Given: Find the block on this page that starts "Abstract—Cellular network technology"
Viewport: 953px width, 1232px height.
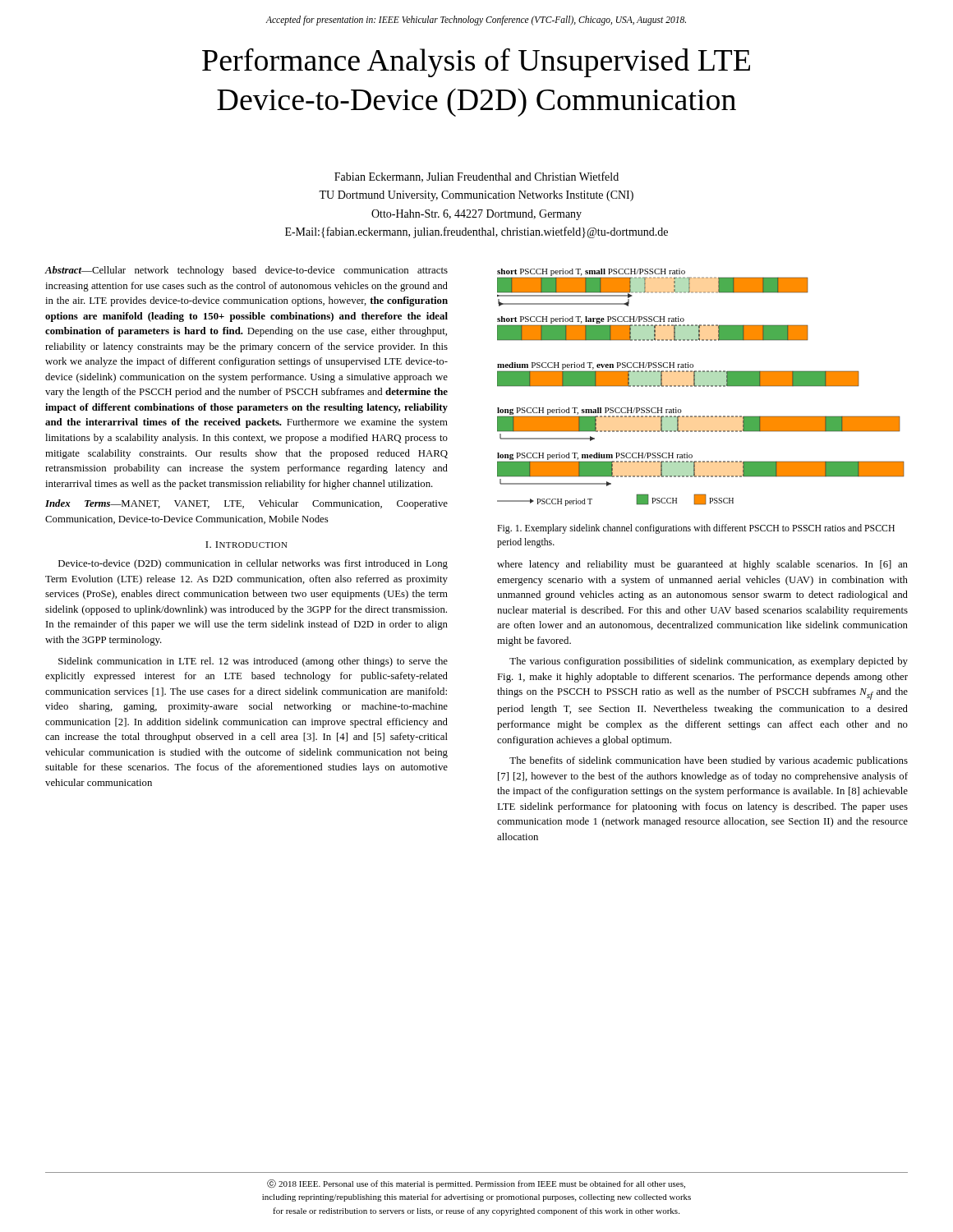Looking at the screenshot, I should pyautogui.click(x=246, y=395).
